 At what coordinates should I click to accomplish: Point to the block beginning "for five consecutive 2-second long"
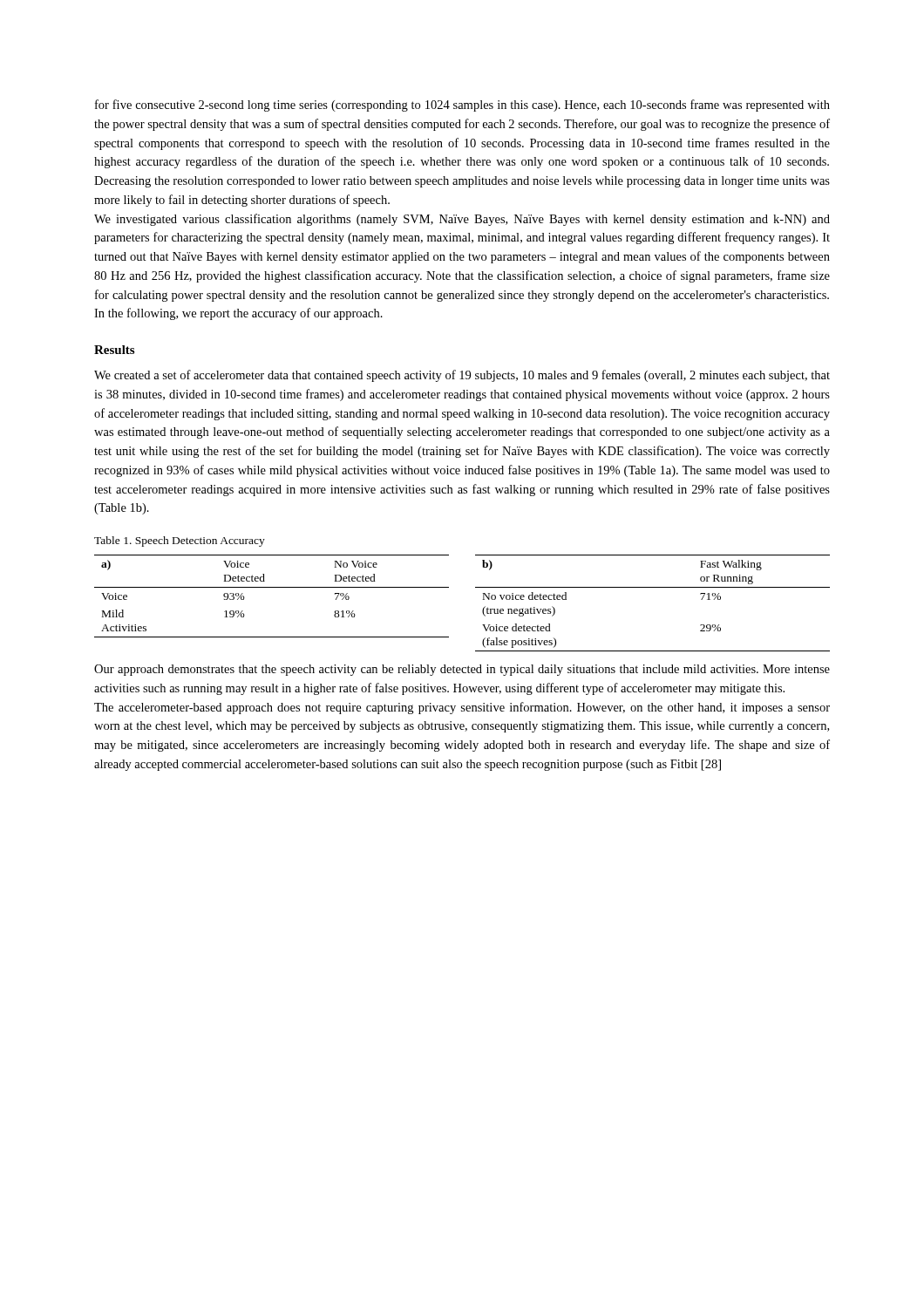coord(462,210)
